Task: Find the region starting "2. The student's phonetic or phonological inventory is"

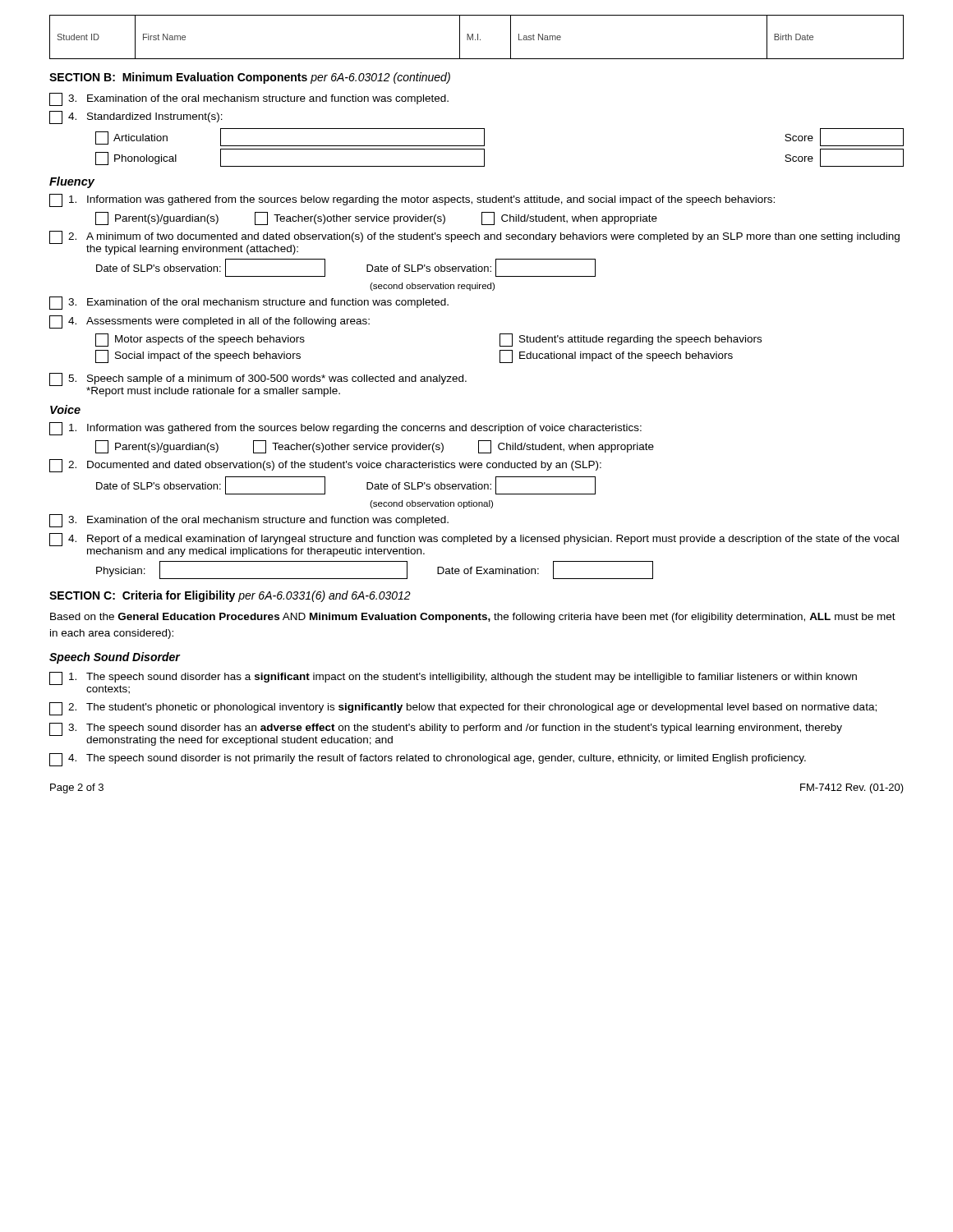Action: (x=463, y=708)
